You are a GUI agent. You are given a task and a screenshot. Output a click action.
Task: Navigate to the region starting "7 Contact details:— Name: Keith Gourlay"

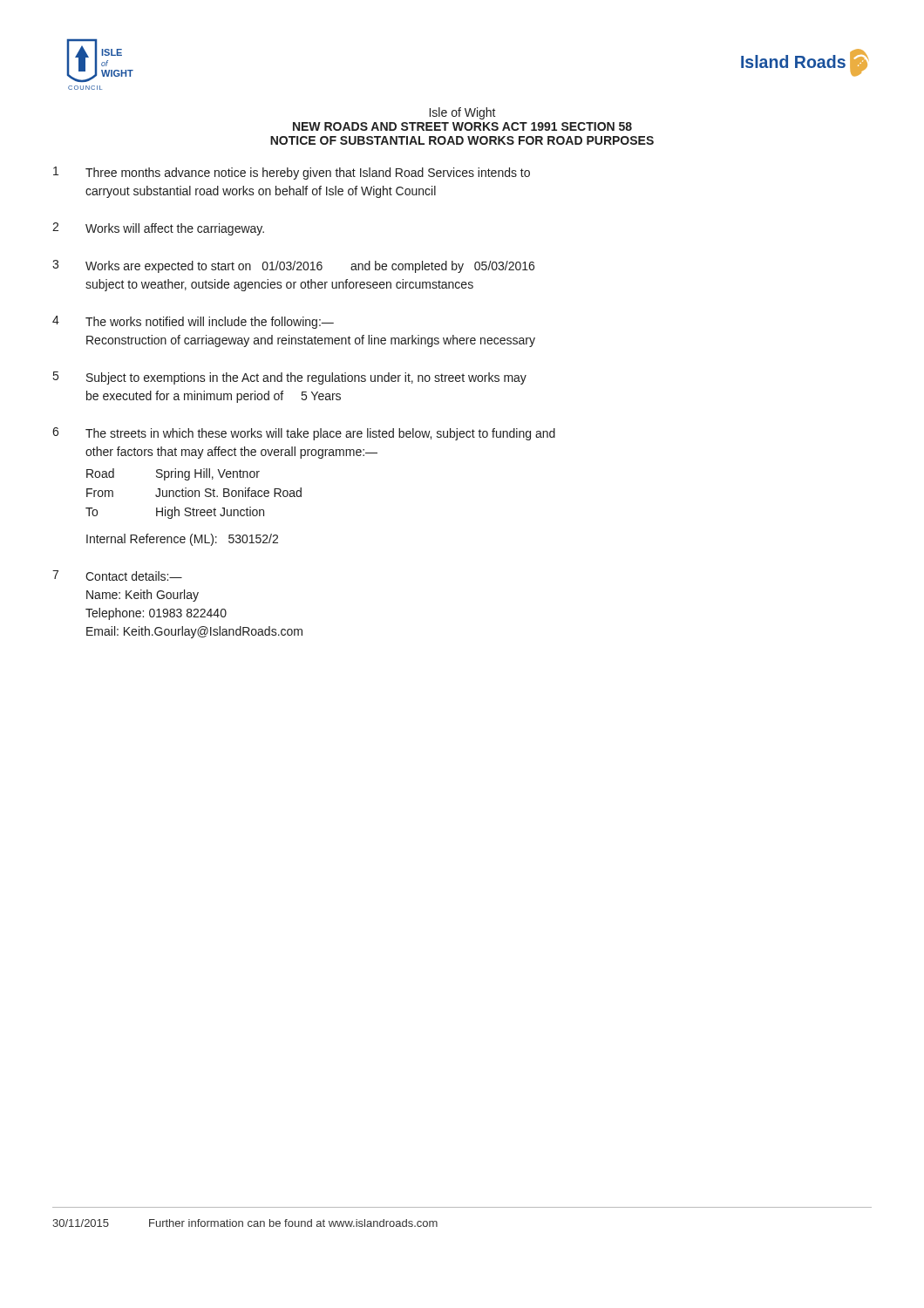[117, 576]
